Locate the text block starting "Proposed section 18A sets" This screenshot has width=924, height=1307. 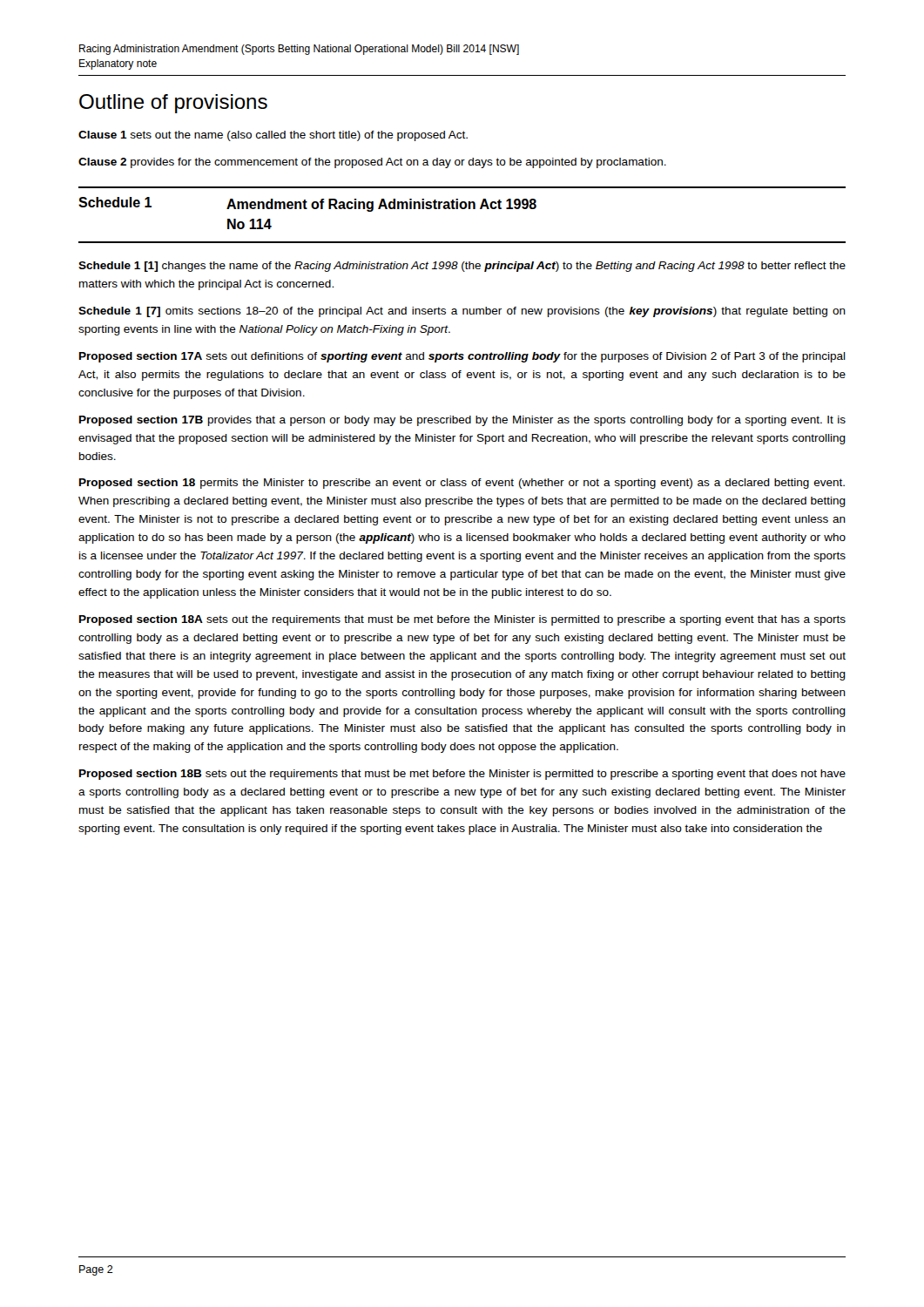[462, 683]
